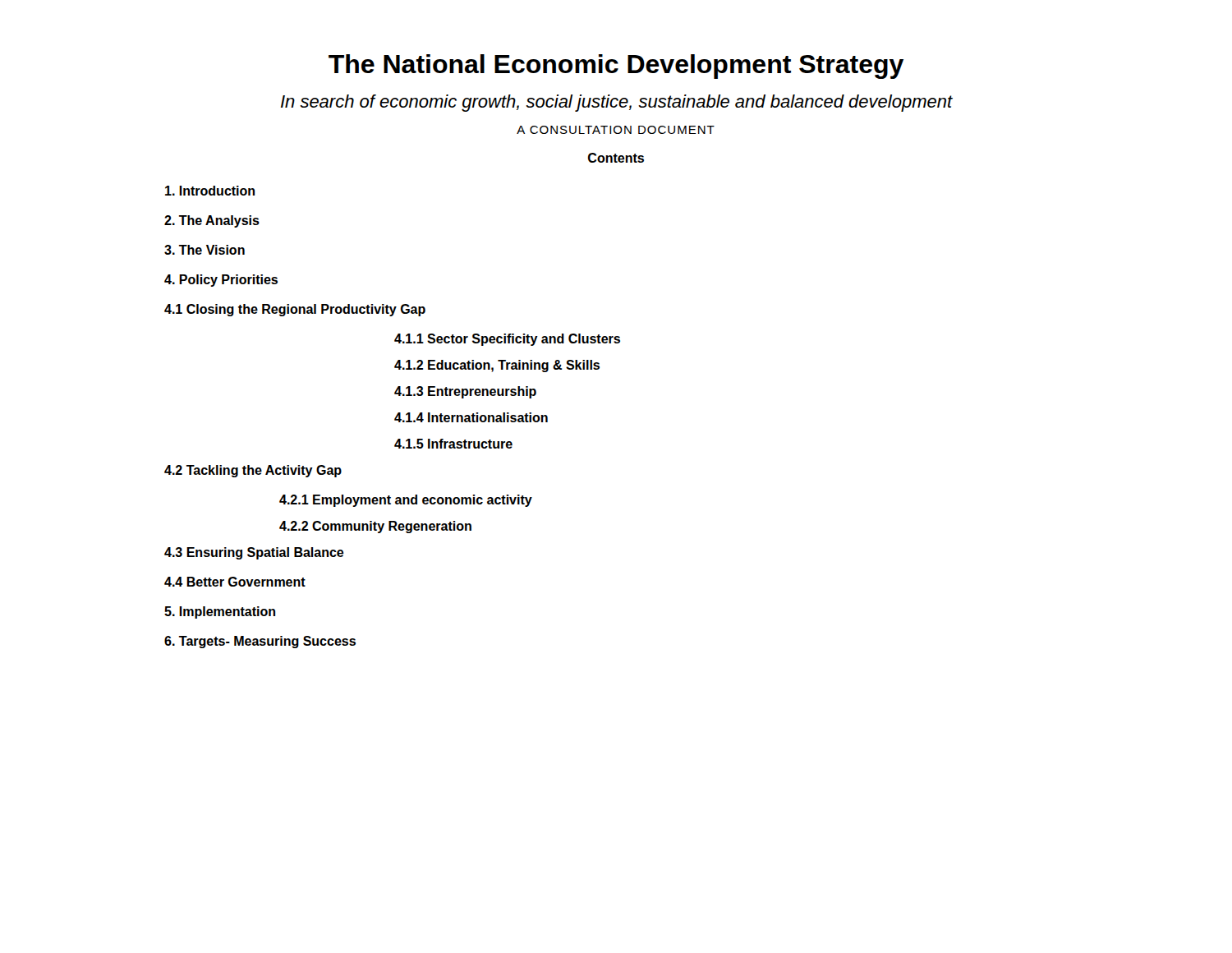Point to the title beginning "The National Economic"
Viewport: 1232px width, 953px height.
(616, 64)
